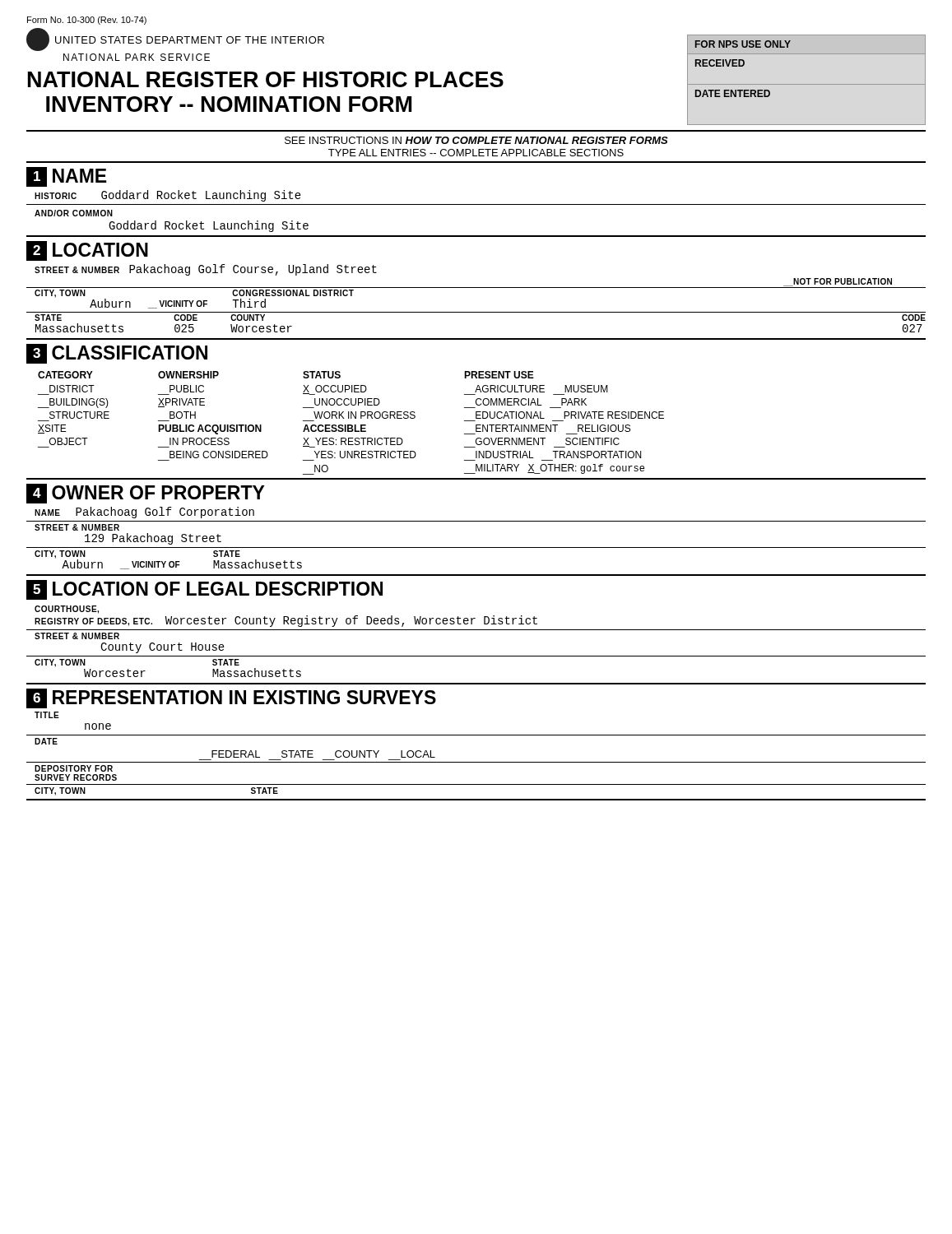This screenshot has width=952, height=1234.
Task: Point to the text starting "4 OWNER OF PROPERTY"
Action: (x=146, y=493)
